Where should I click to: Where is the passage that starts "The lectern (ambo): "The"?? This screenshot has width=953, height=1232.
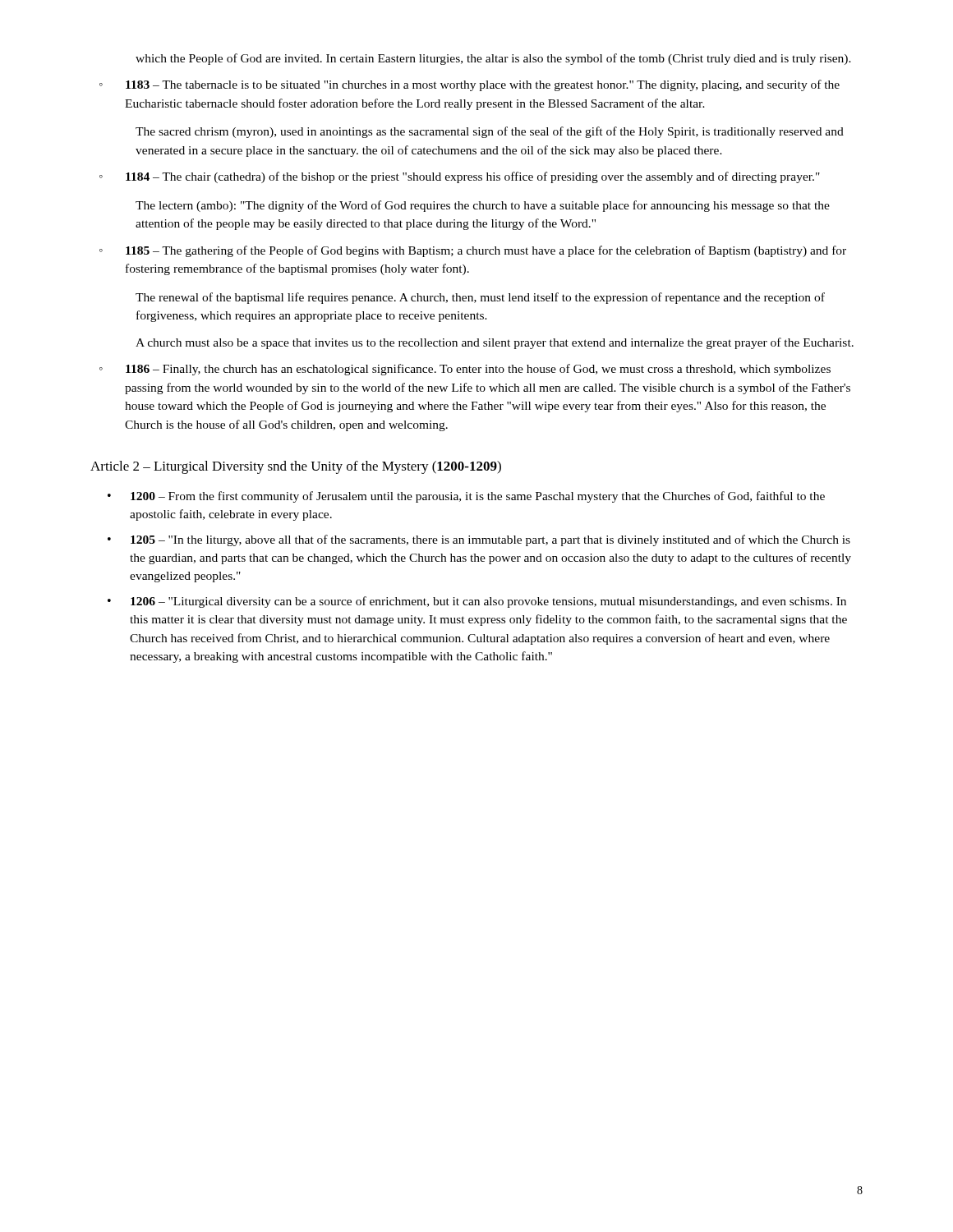499,215
